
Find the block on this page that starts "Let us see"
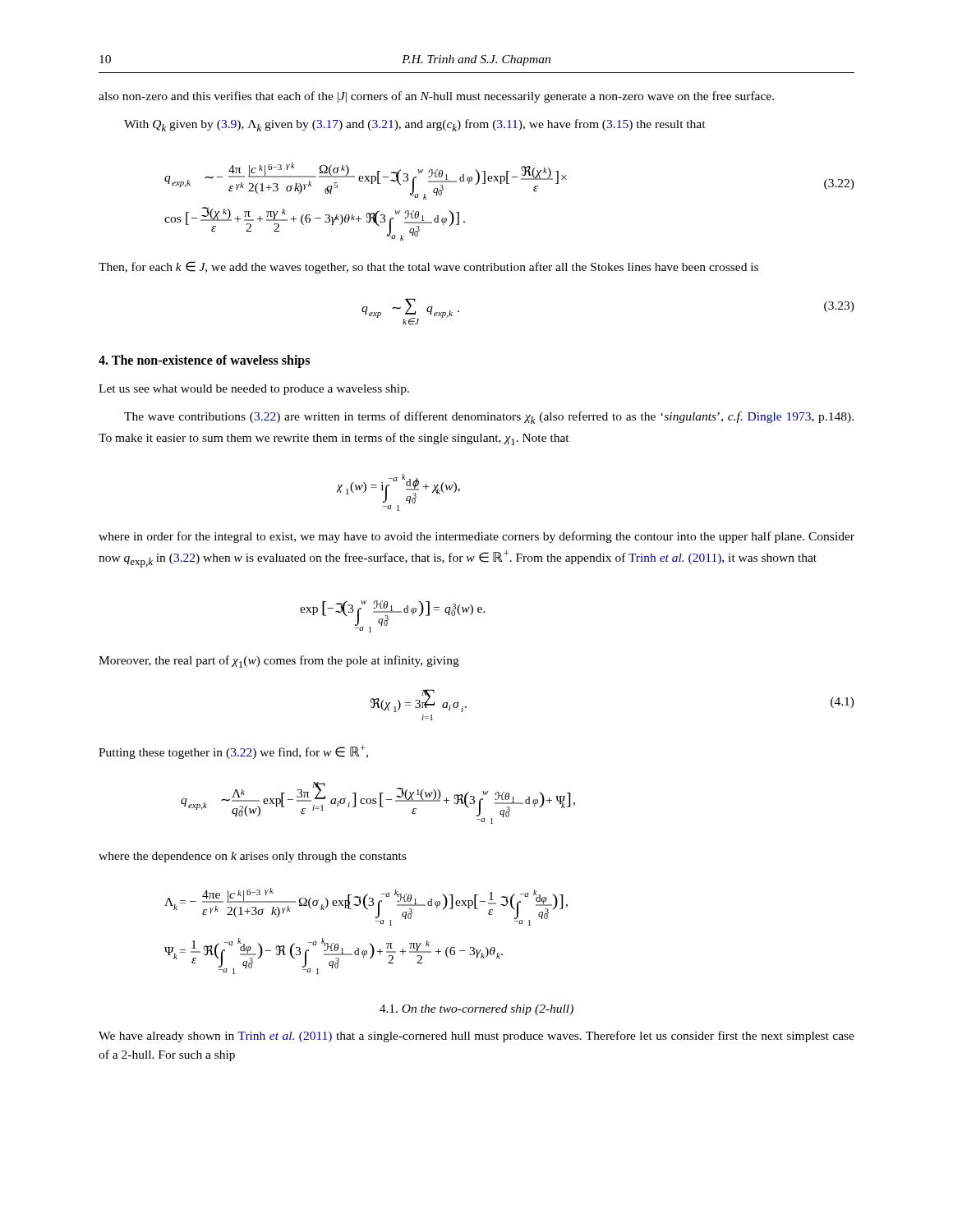[x=254, y=388]
